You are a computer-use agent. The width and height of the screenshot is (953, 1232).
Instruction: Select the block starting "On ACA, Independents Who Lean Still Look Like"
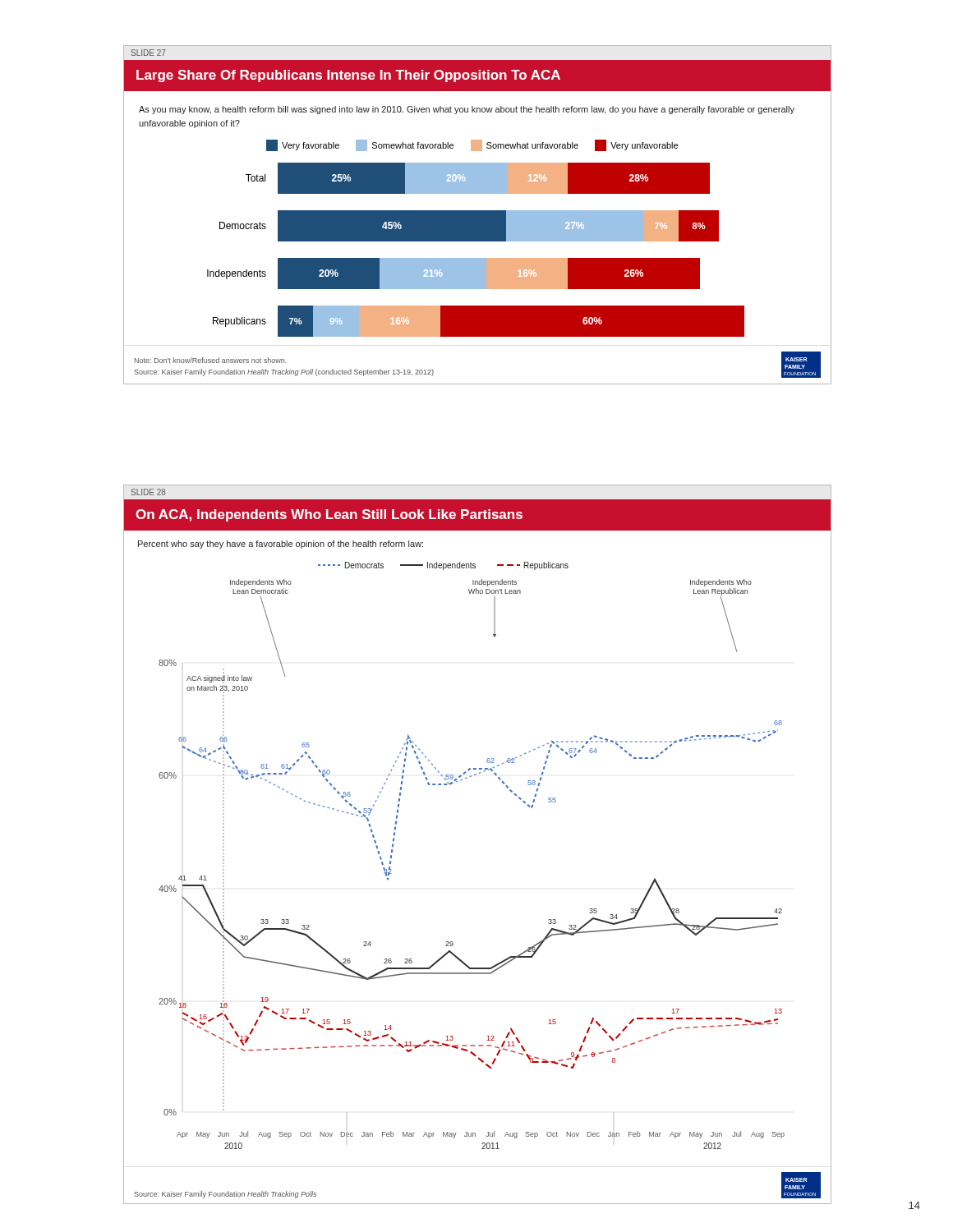pyautogui.click(x=329, y=515)
